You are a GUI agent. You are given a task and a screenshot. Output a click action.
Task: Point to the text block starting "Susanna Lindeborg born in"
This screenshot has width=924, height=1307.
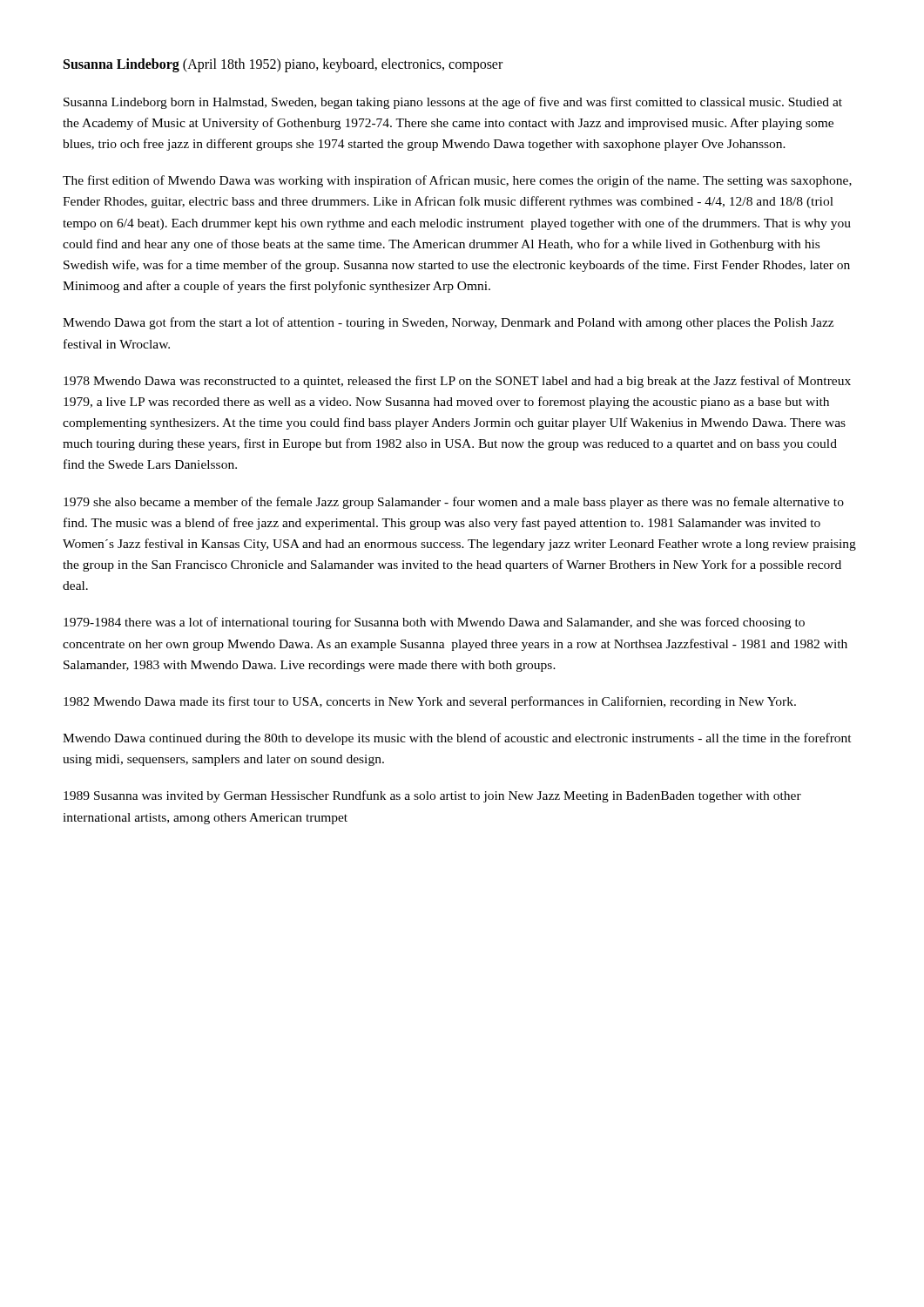[452, 122]
